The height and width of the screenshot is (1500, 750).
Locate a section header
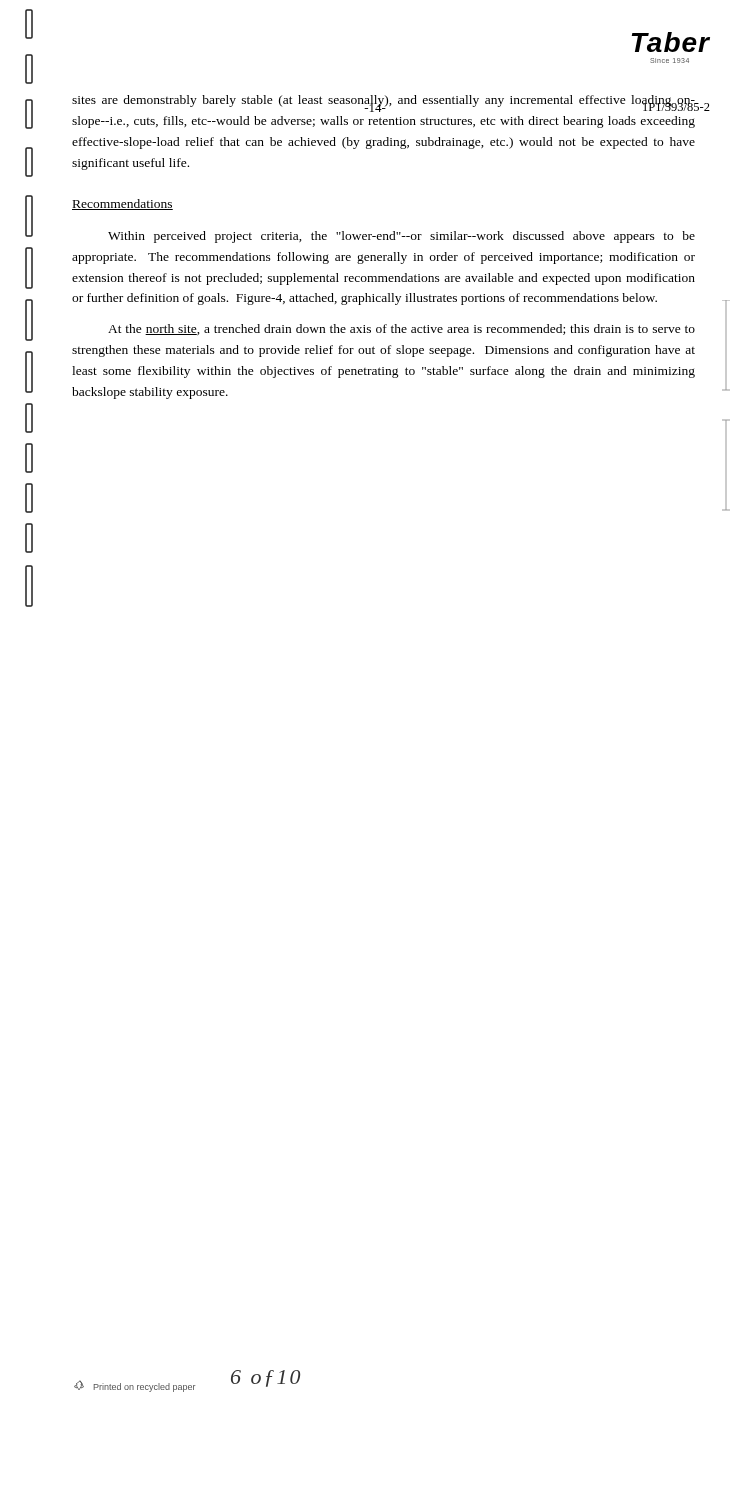122,203
